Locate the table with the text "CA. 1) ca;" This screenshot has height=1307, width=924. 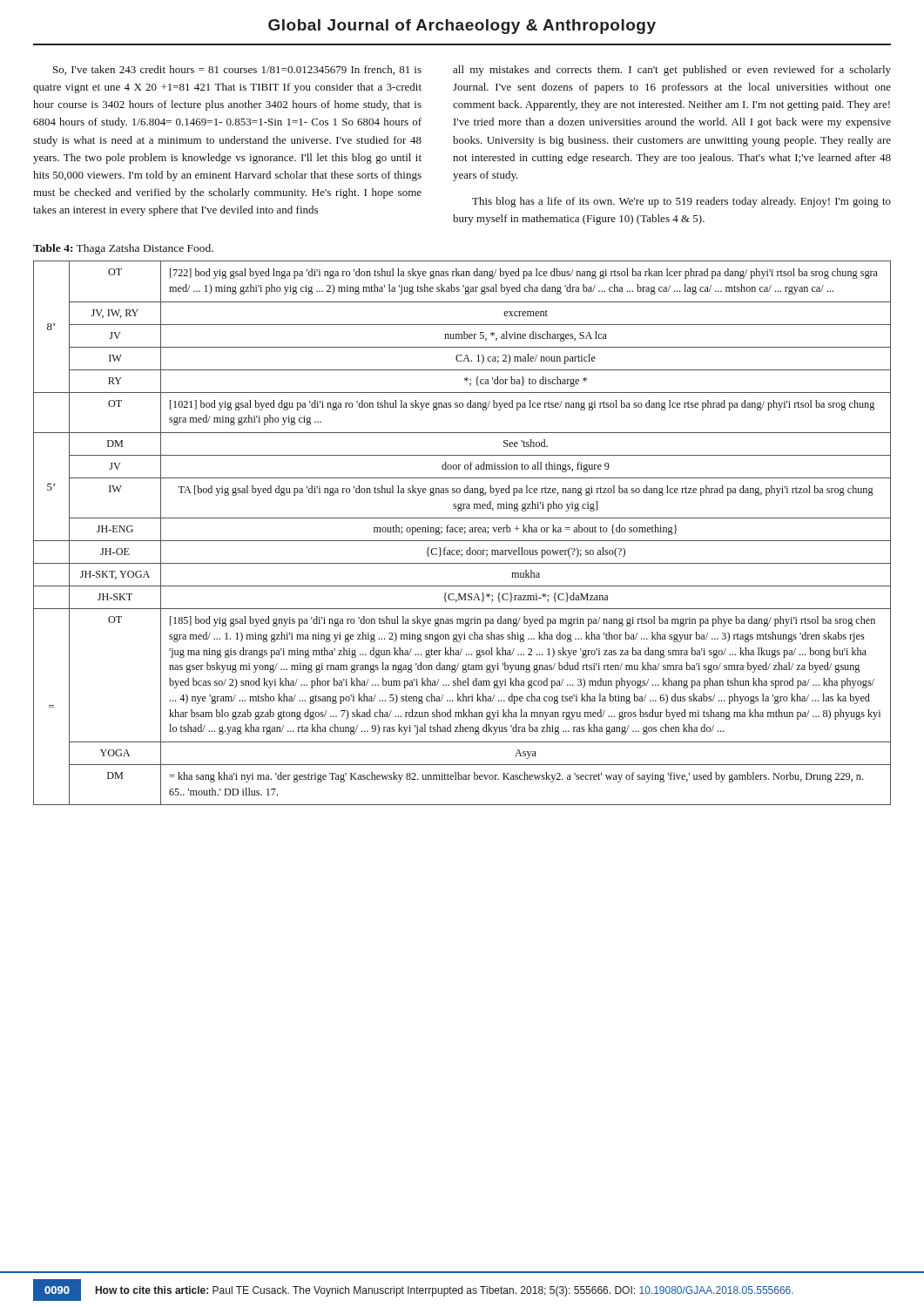[462, 533]
